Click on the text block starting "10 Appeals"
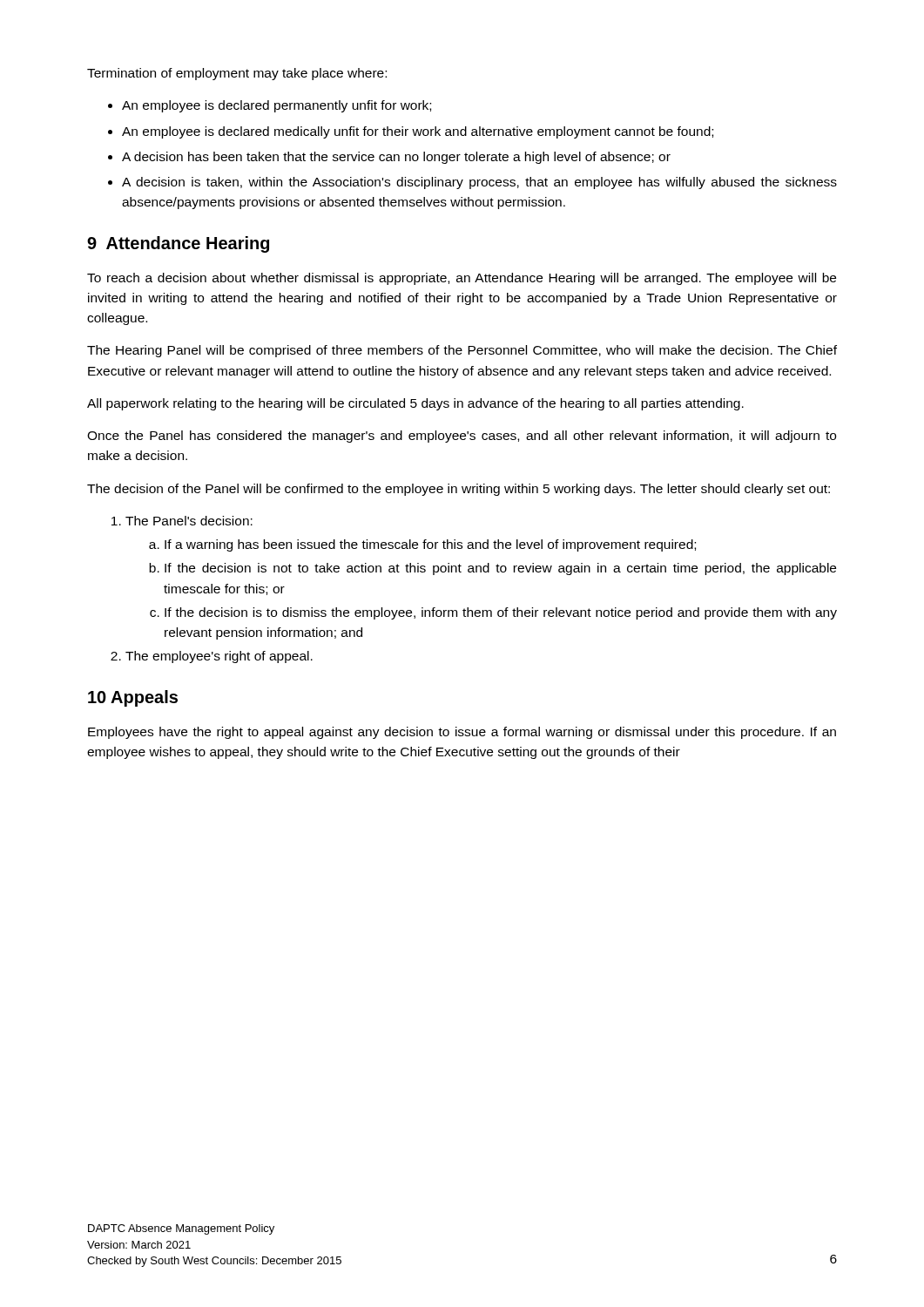 point(133,697)
